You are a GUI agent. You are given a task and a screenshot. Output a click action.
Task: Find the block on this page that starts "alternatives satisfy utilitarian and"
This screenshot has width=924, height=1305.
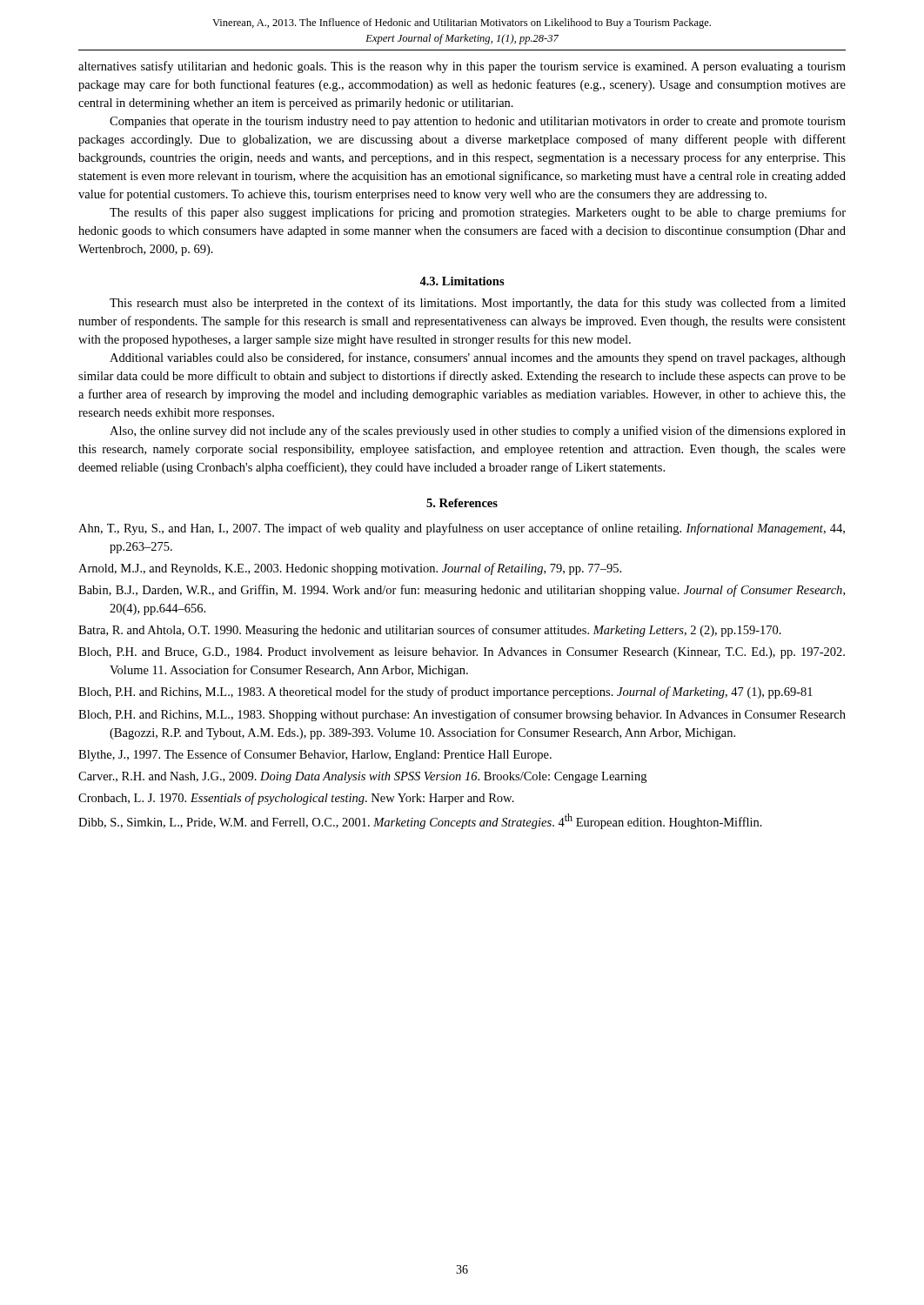point(462,158)
